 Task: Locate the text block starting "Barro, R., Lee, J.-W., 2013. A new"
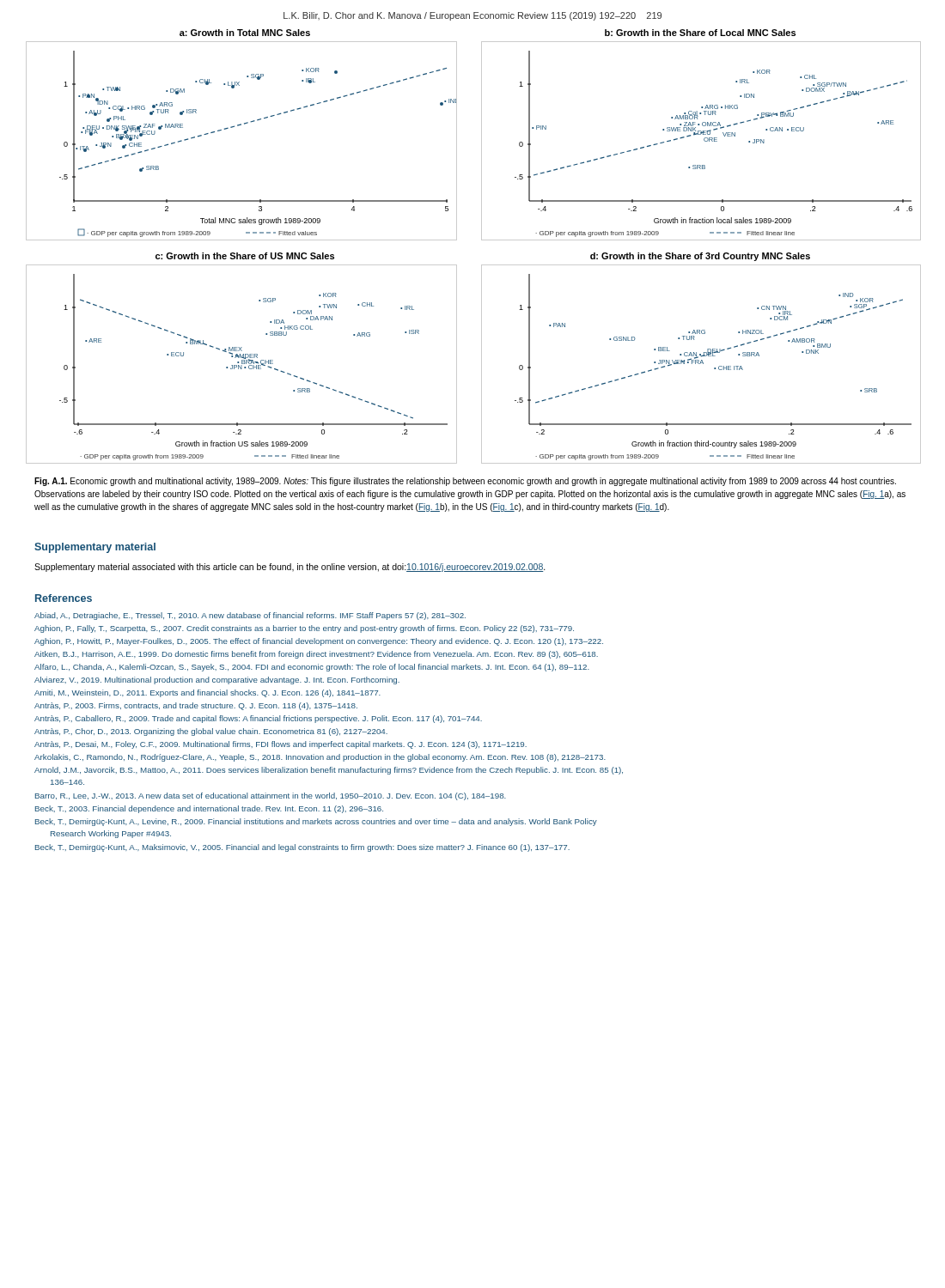point(477,796)
